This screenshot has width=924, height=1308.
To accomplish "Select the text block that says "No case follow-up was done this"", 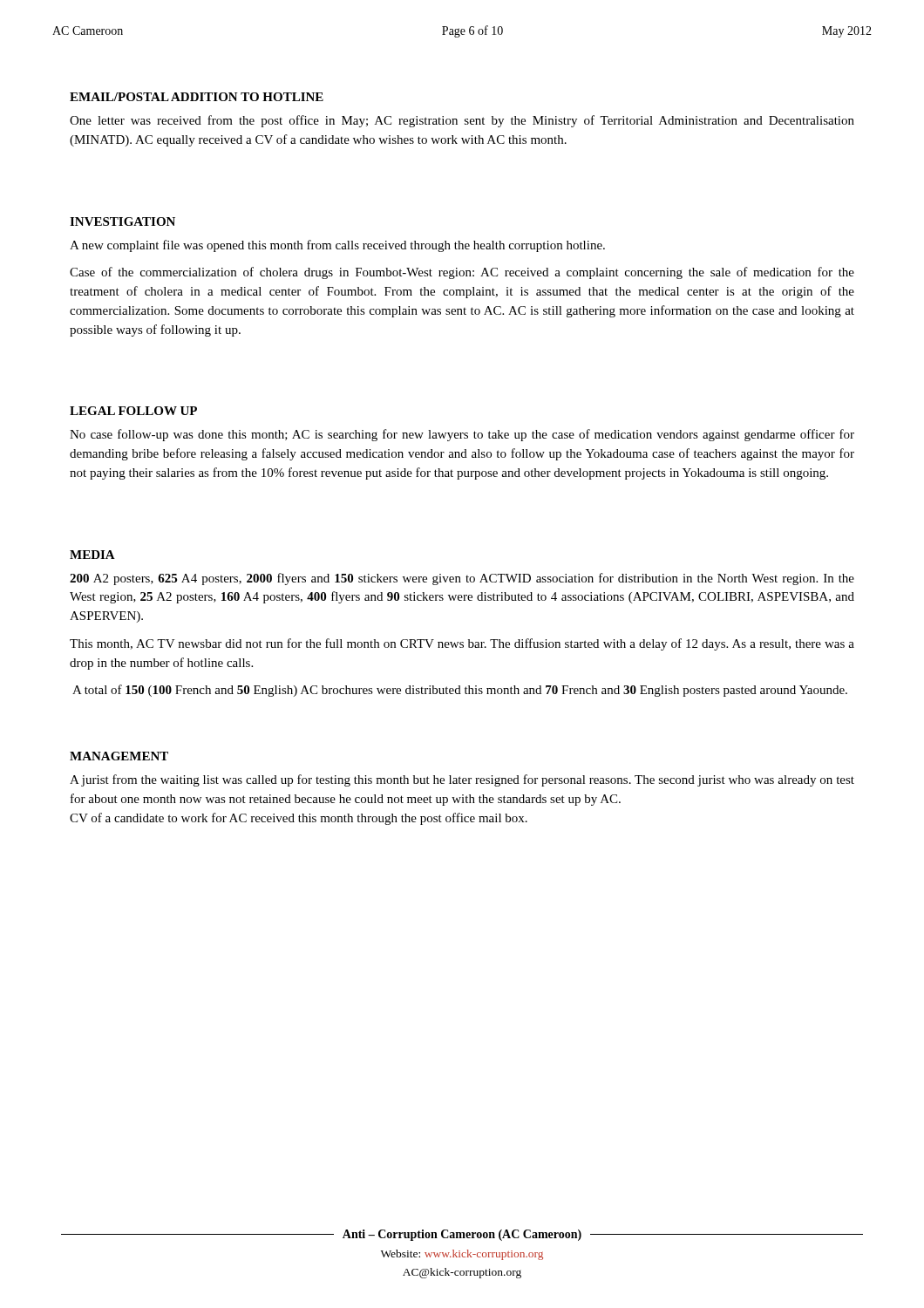I will click(462, 453).
